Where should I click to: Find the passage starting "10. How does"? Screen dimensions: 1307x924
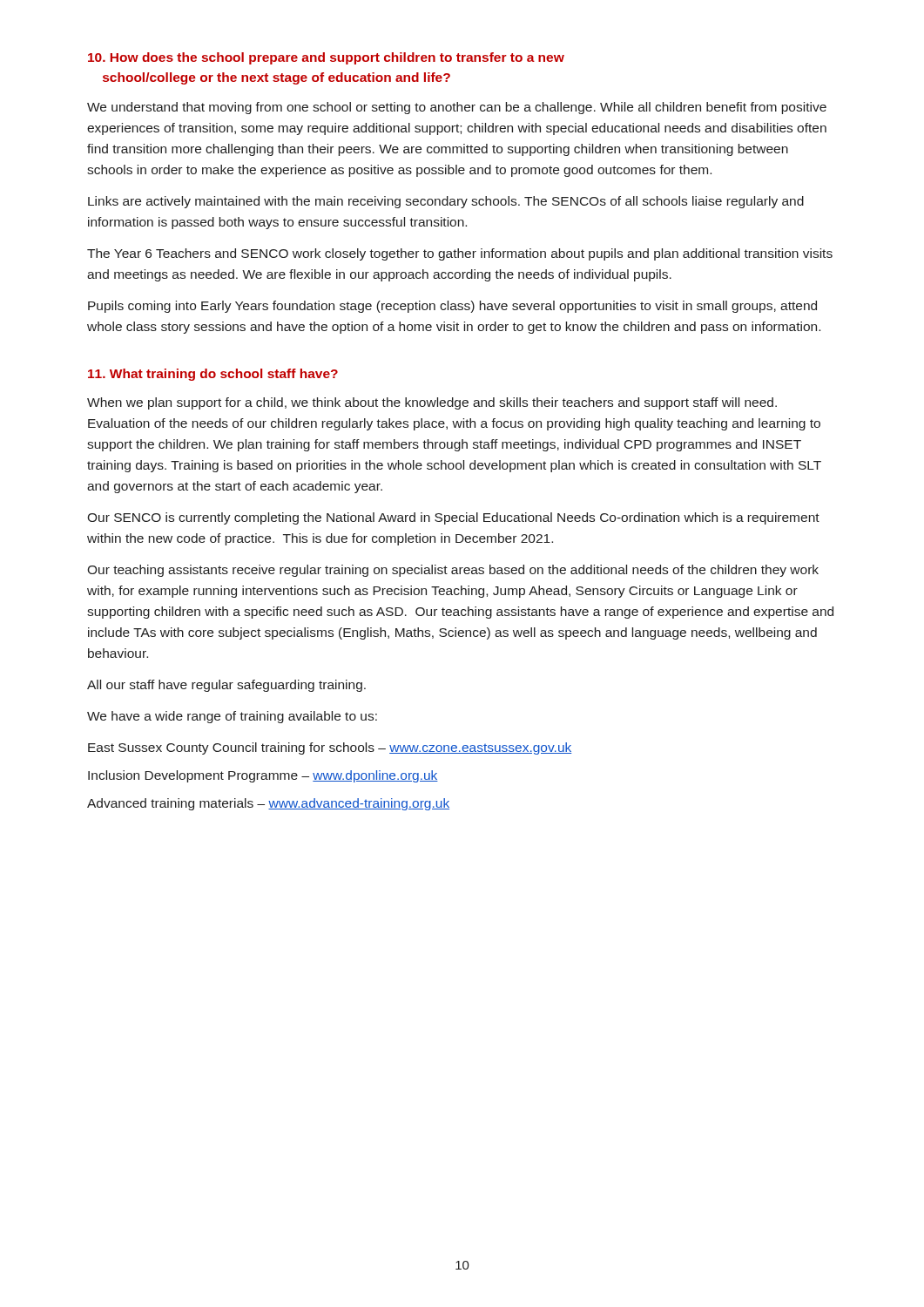326,67
